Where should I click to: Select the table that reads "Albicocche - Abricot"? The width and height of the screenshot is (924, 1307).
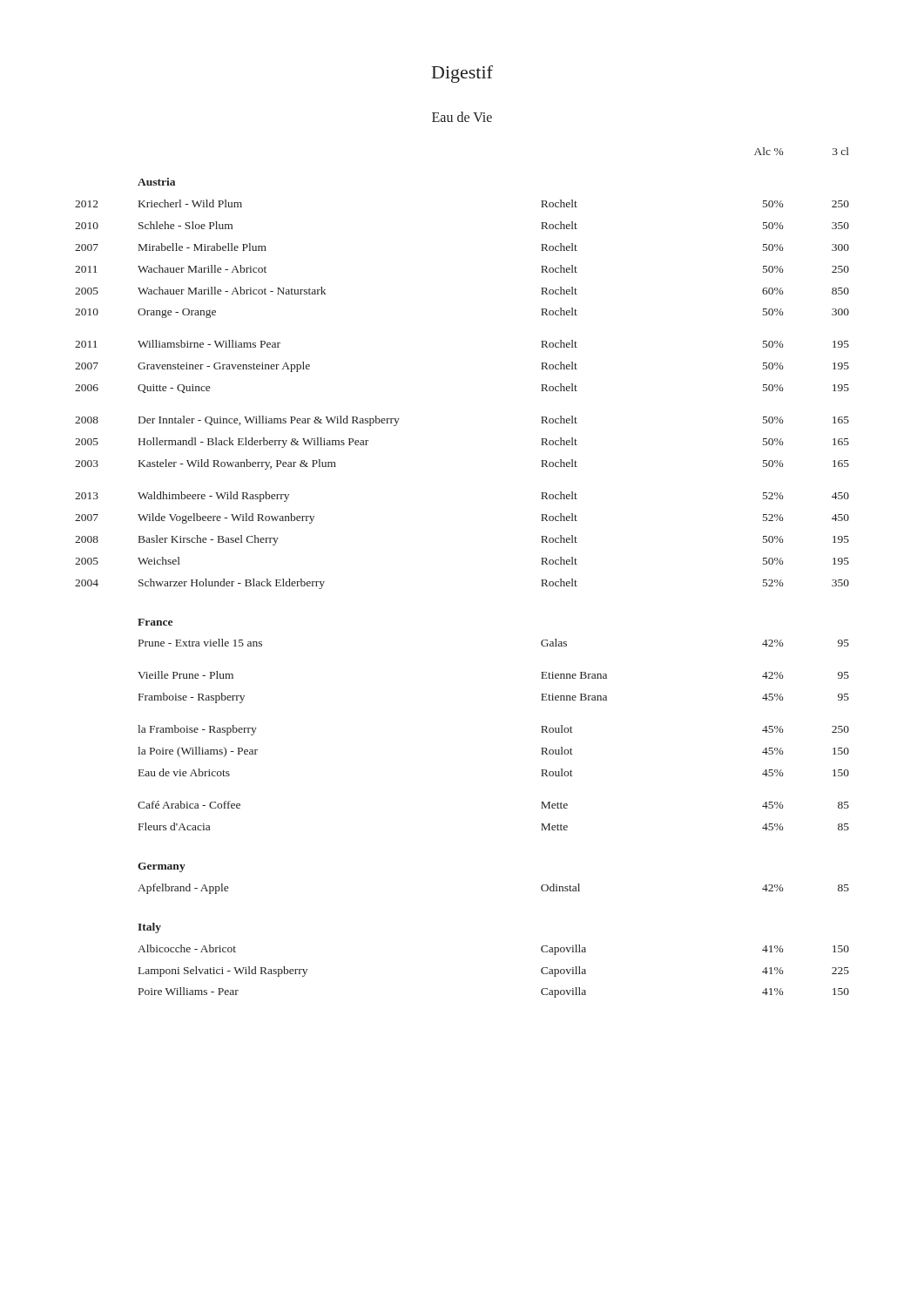(462, 572)
